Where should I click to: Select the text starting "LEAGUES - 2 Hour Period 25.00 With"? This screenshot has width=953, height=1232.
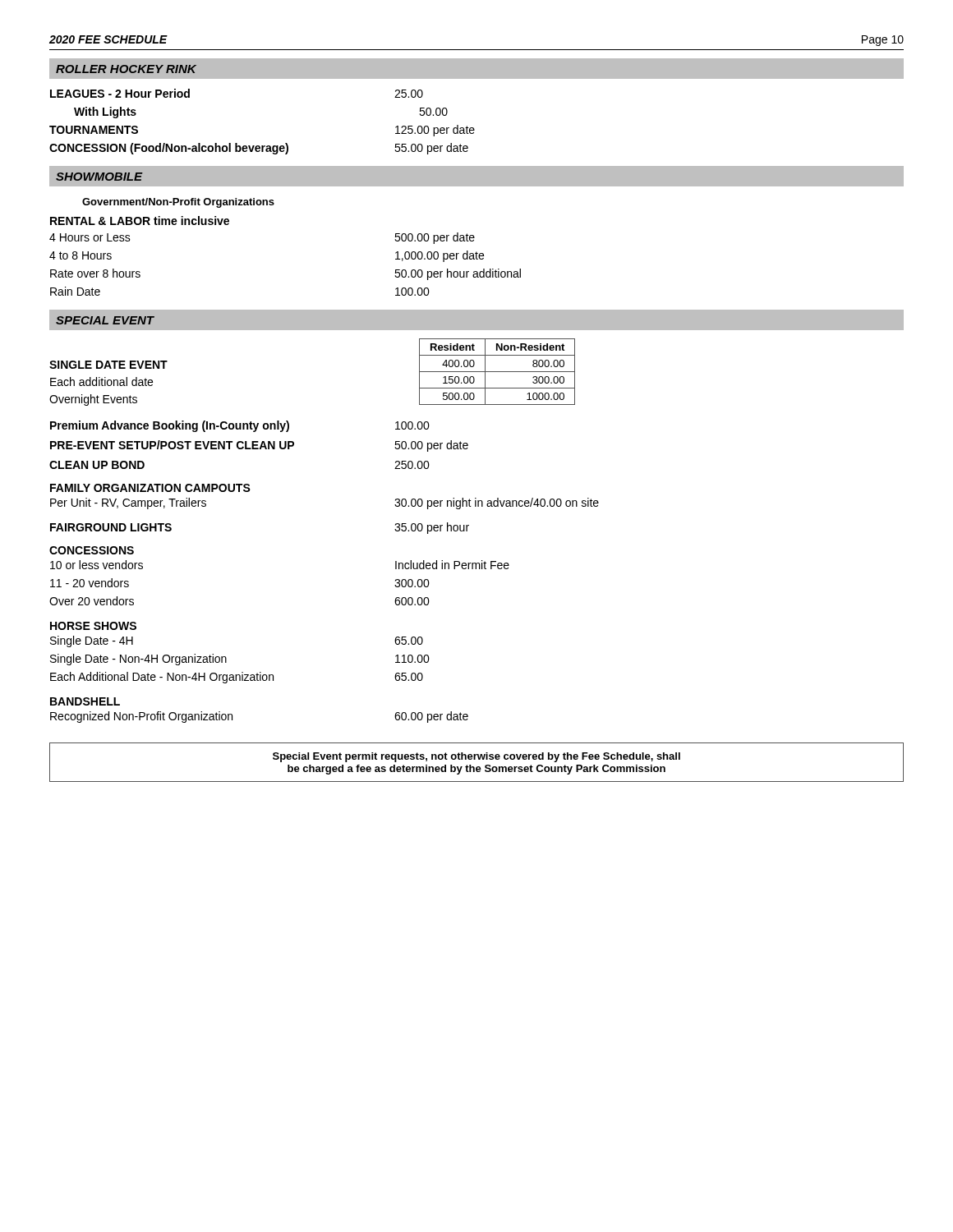coord(476,121)
